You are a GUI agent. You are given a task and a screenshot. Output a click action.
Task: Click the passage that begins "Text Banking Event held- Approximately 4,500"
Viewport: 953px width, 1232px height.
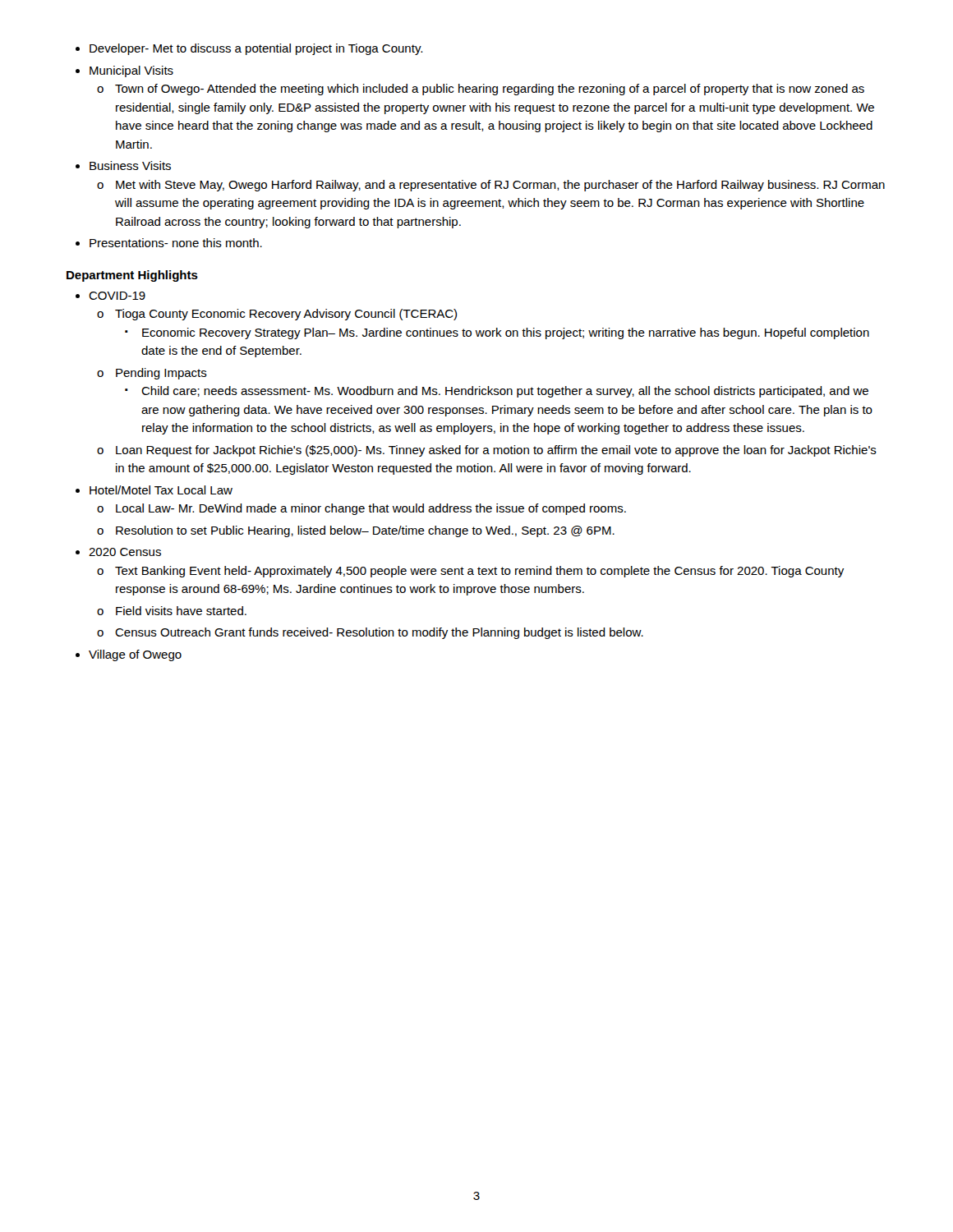click(x=501, y=580)
